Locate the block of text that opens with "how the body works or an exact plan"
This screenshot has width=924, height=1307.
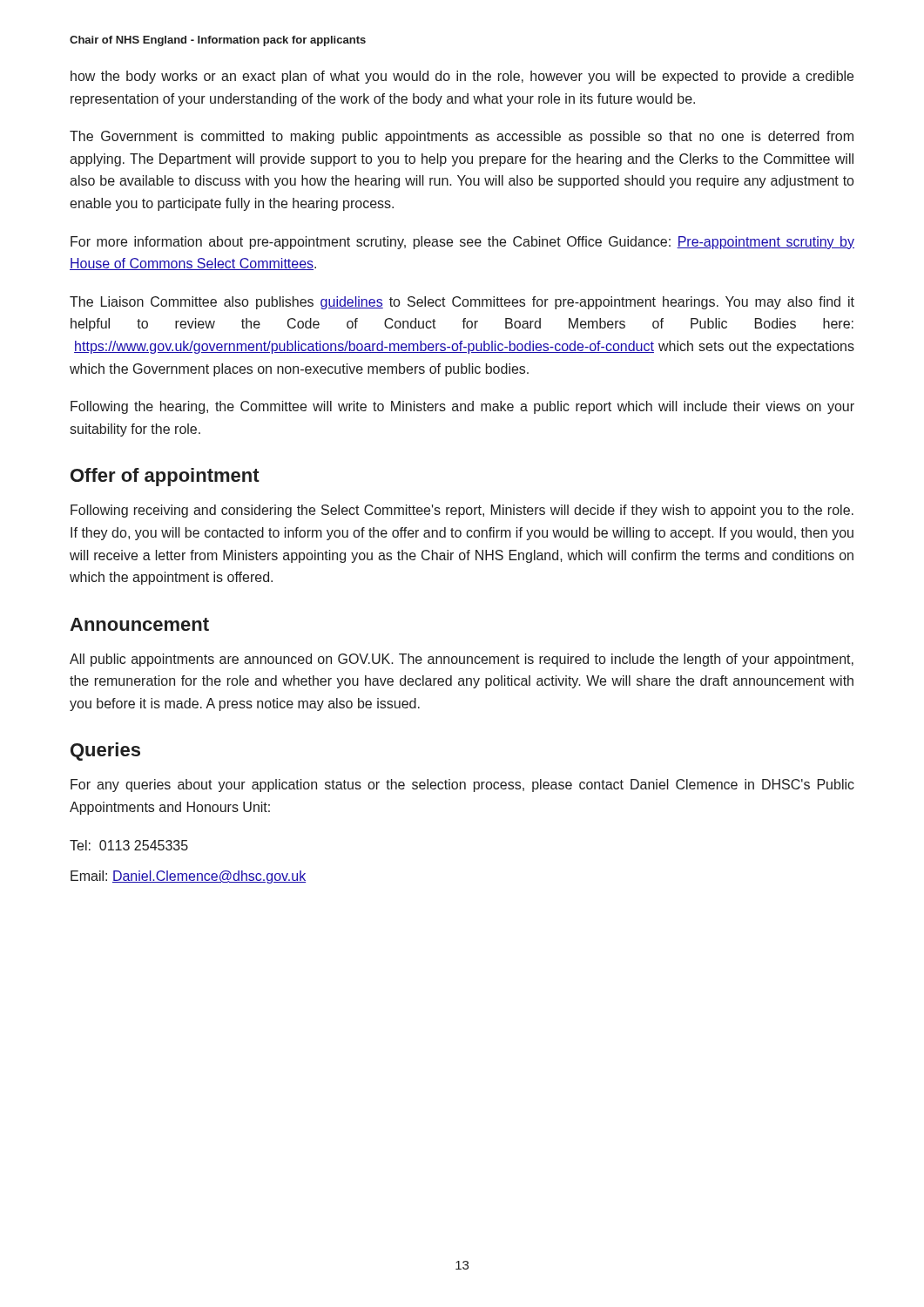462,87
